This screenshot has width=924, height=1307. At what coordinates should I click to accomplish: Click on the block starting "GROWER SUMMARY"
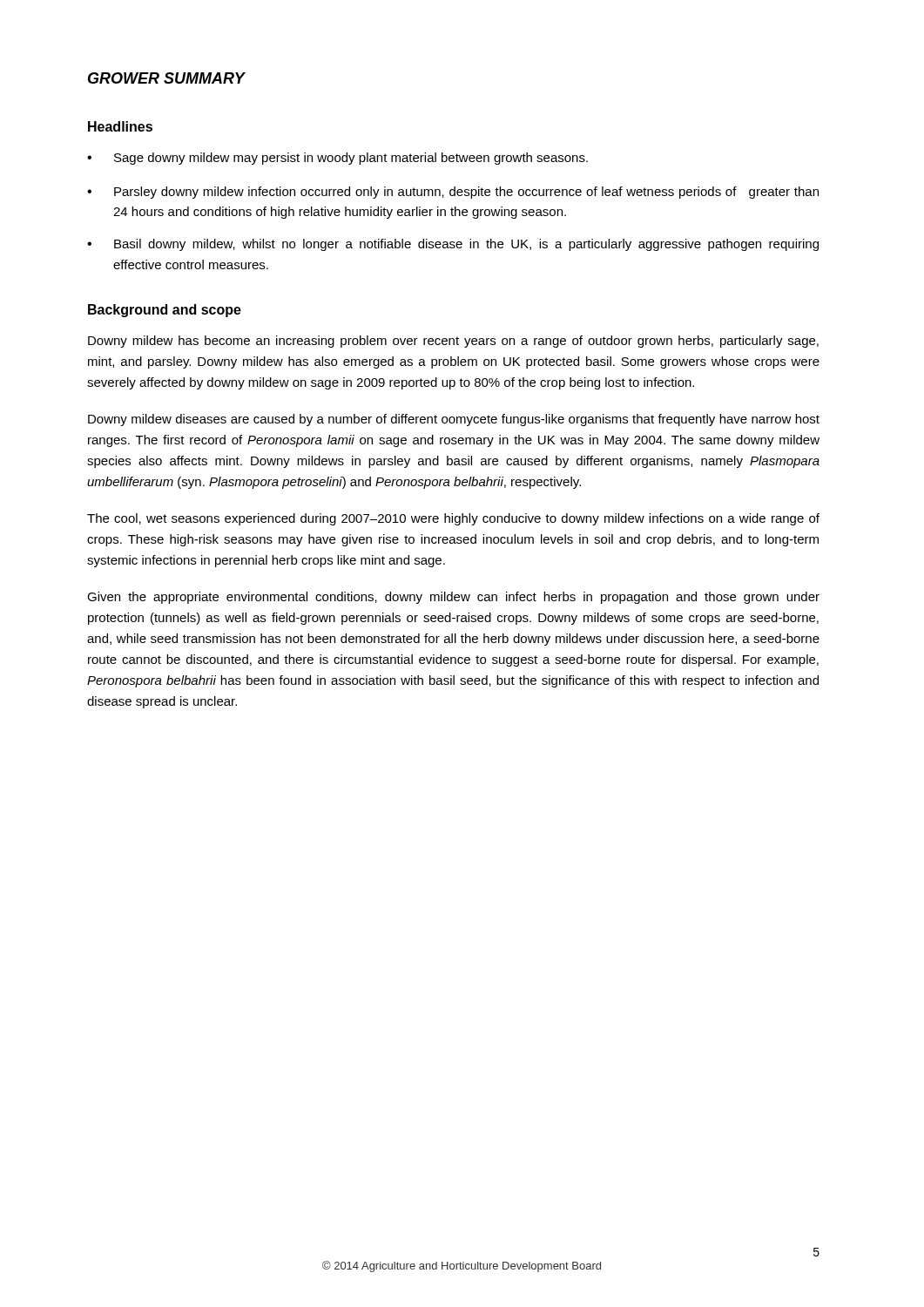coord(166,78)
